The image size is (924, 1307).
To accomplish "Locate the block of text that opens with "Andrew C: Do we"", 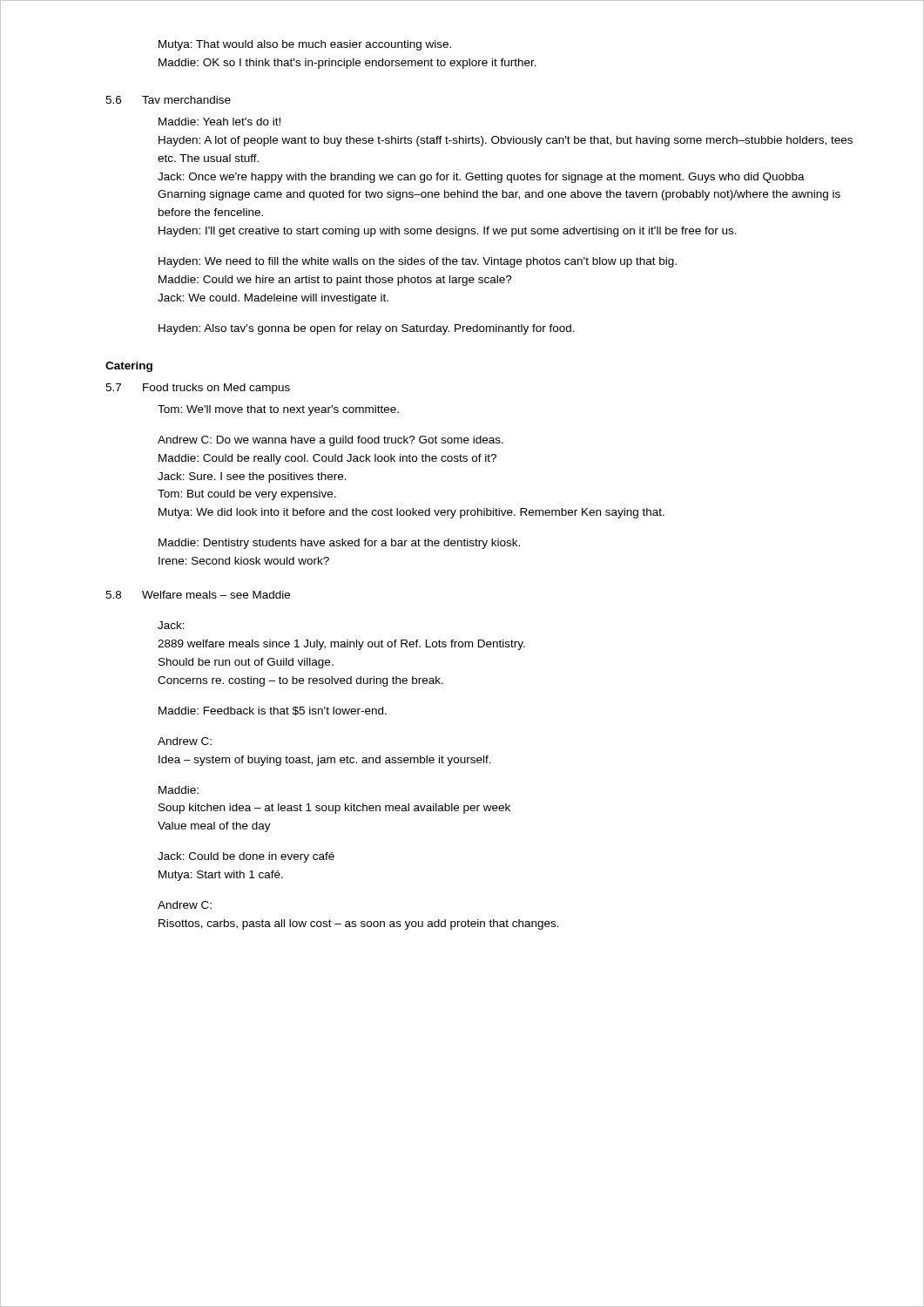I will [x=330, y=441].
